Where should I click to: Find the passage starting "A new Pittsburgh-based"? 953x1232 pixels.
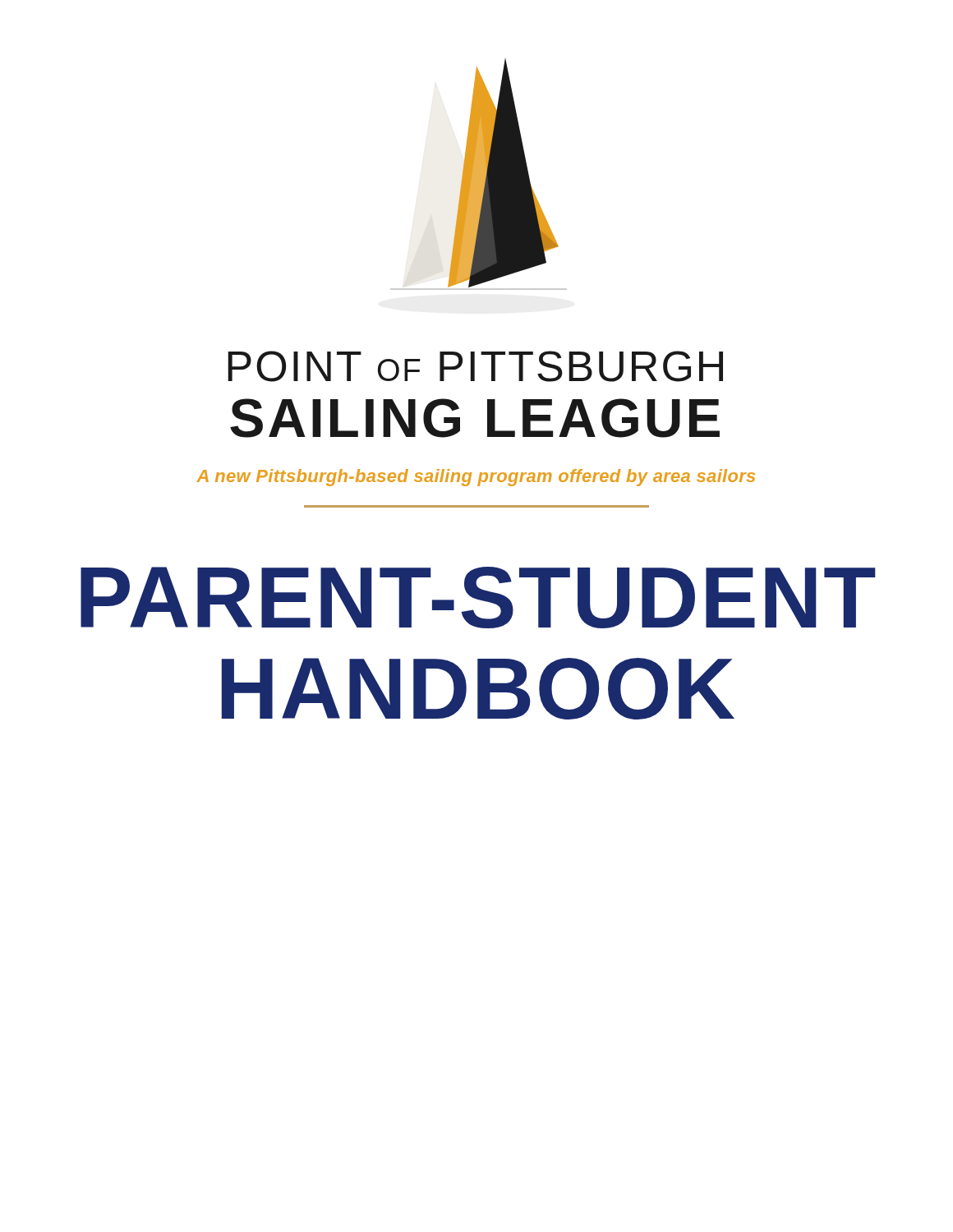click(x=476, y=476)
